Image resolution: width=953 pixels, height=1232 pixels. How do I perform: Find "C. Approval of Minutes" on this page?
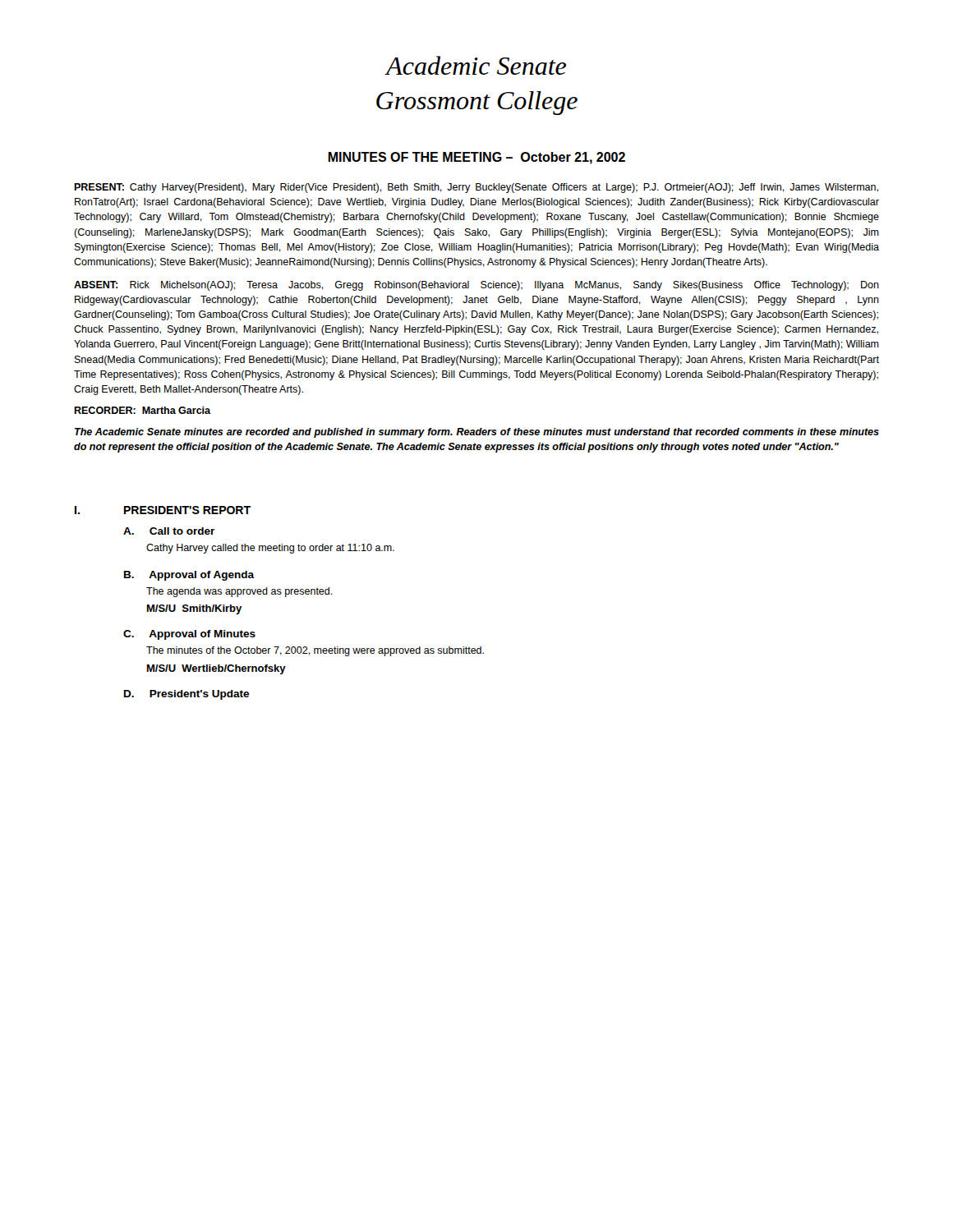tap(189, 634)
